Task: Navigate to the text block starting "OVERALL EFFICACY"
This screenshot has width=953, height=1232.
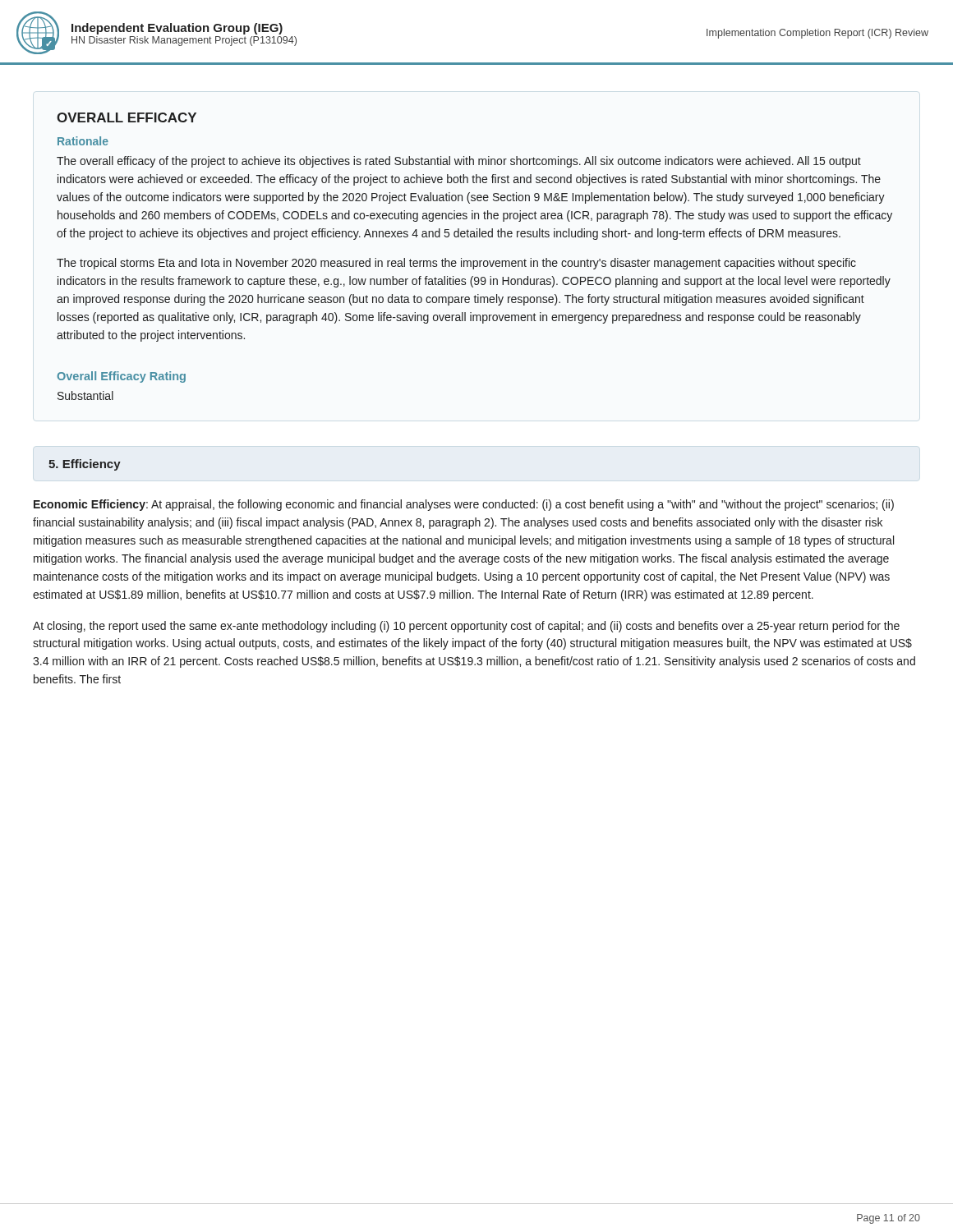Action: [x=127, y=118]
